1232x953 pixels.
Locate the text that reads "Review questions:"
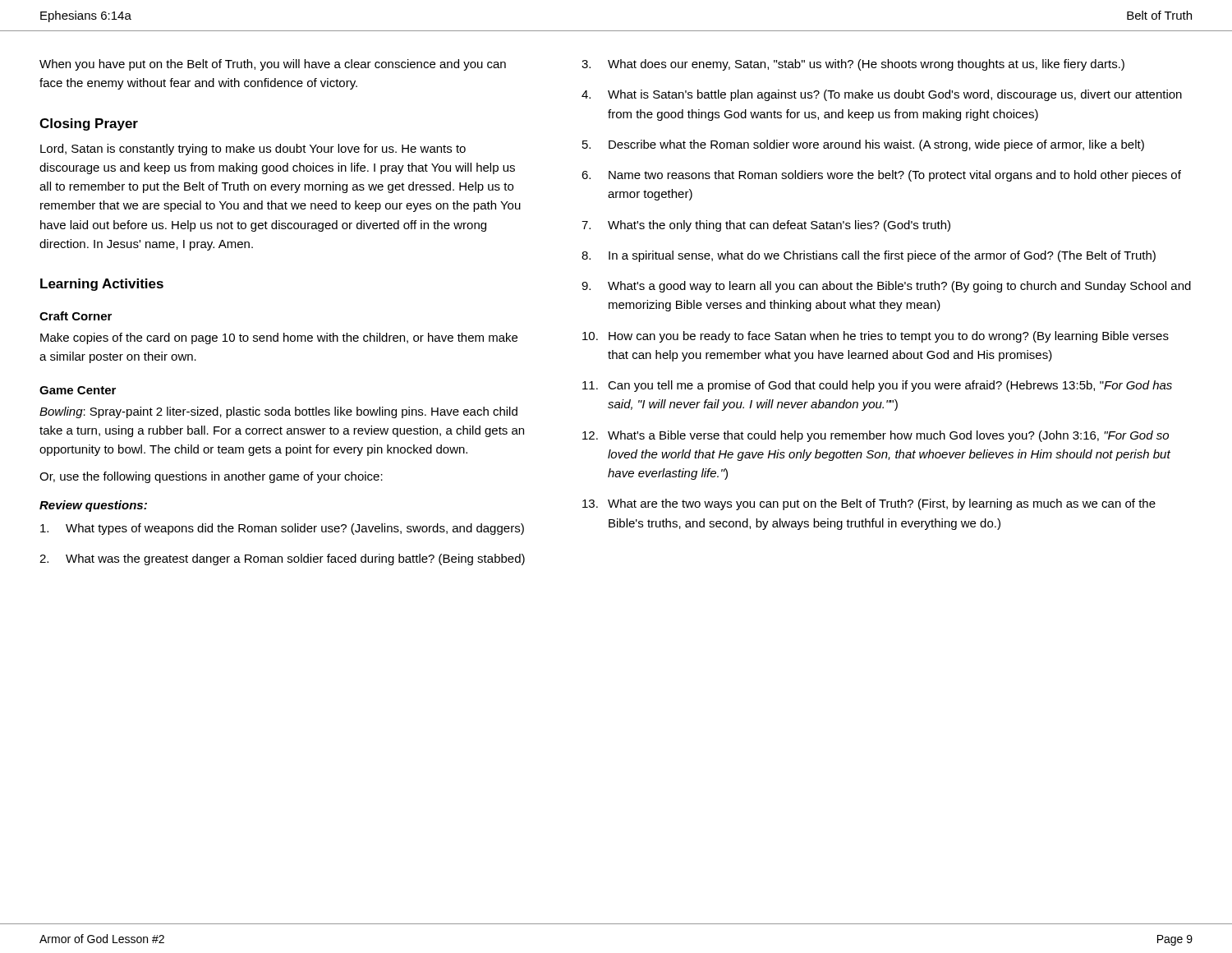tap(94, 504)
